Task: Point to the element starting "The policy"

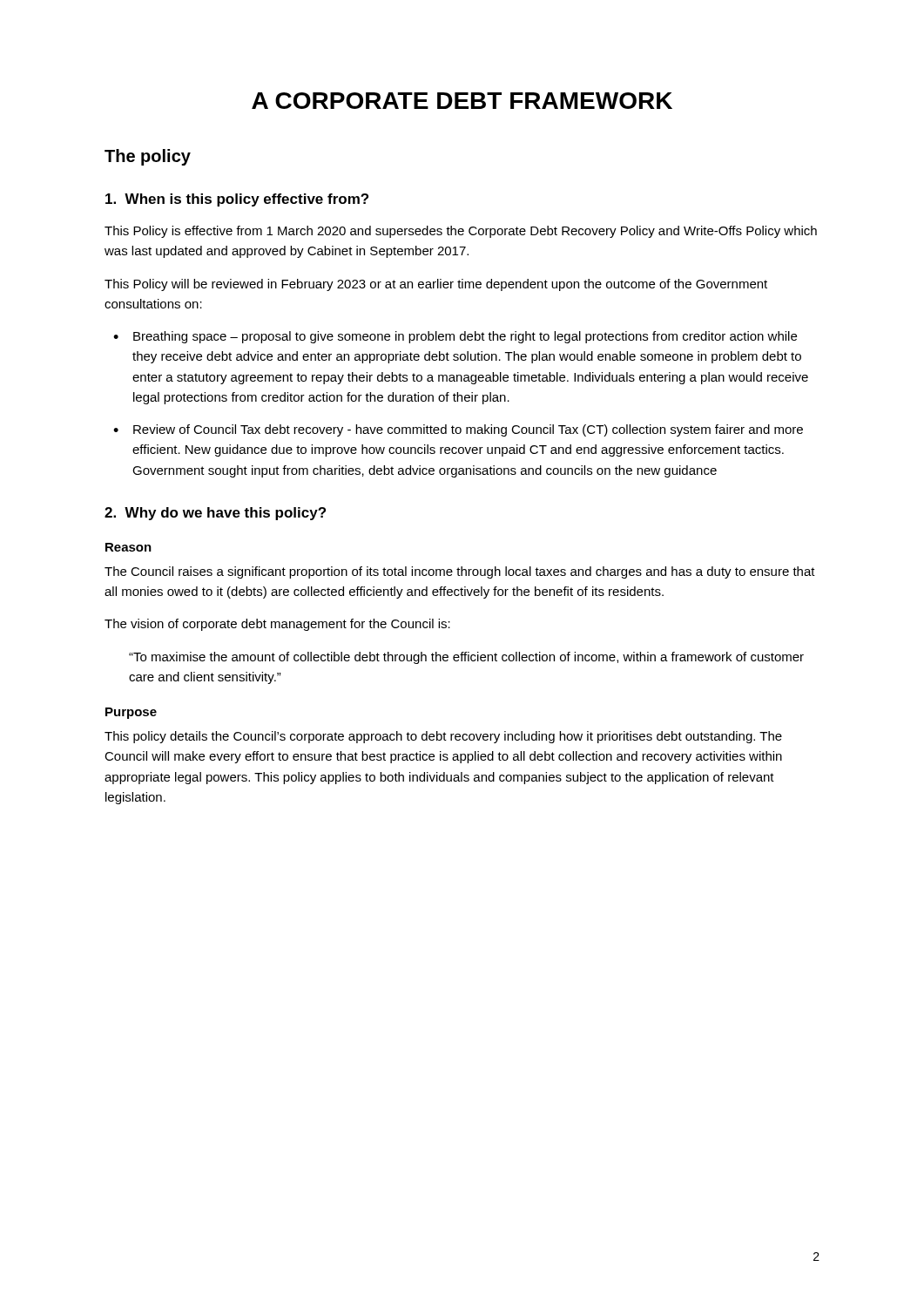Action: pyautogui.click(x=148, y=156)
